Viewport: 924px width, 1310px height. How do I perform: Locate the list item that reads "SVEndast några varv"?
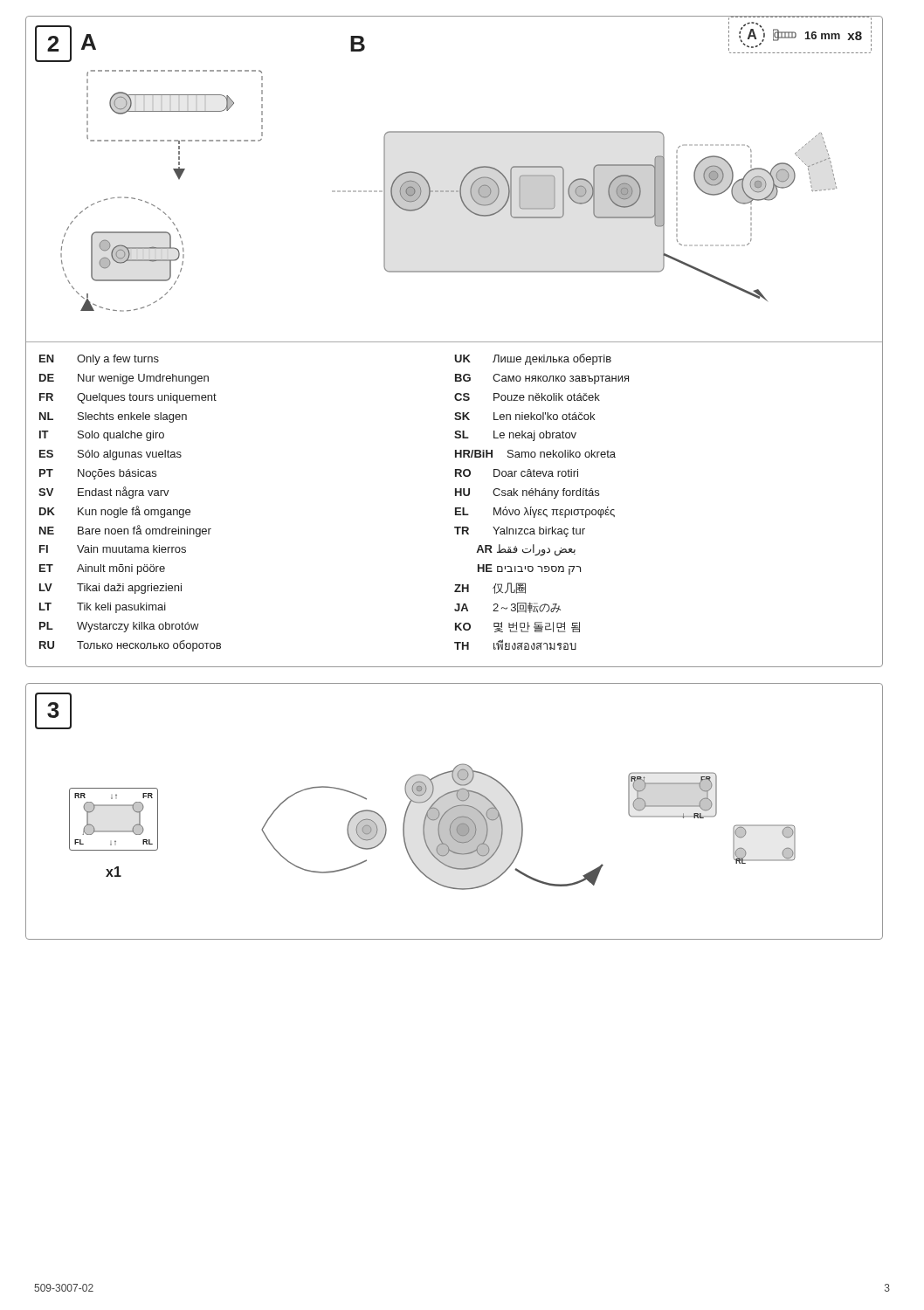click(x=104, y=493)
